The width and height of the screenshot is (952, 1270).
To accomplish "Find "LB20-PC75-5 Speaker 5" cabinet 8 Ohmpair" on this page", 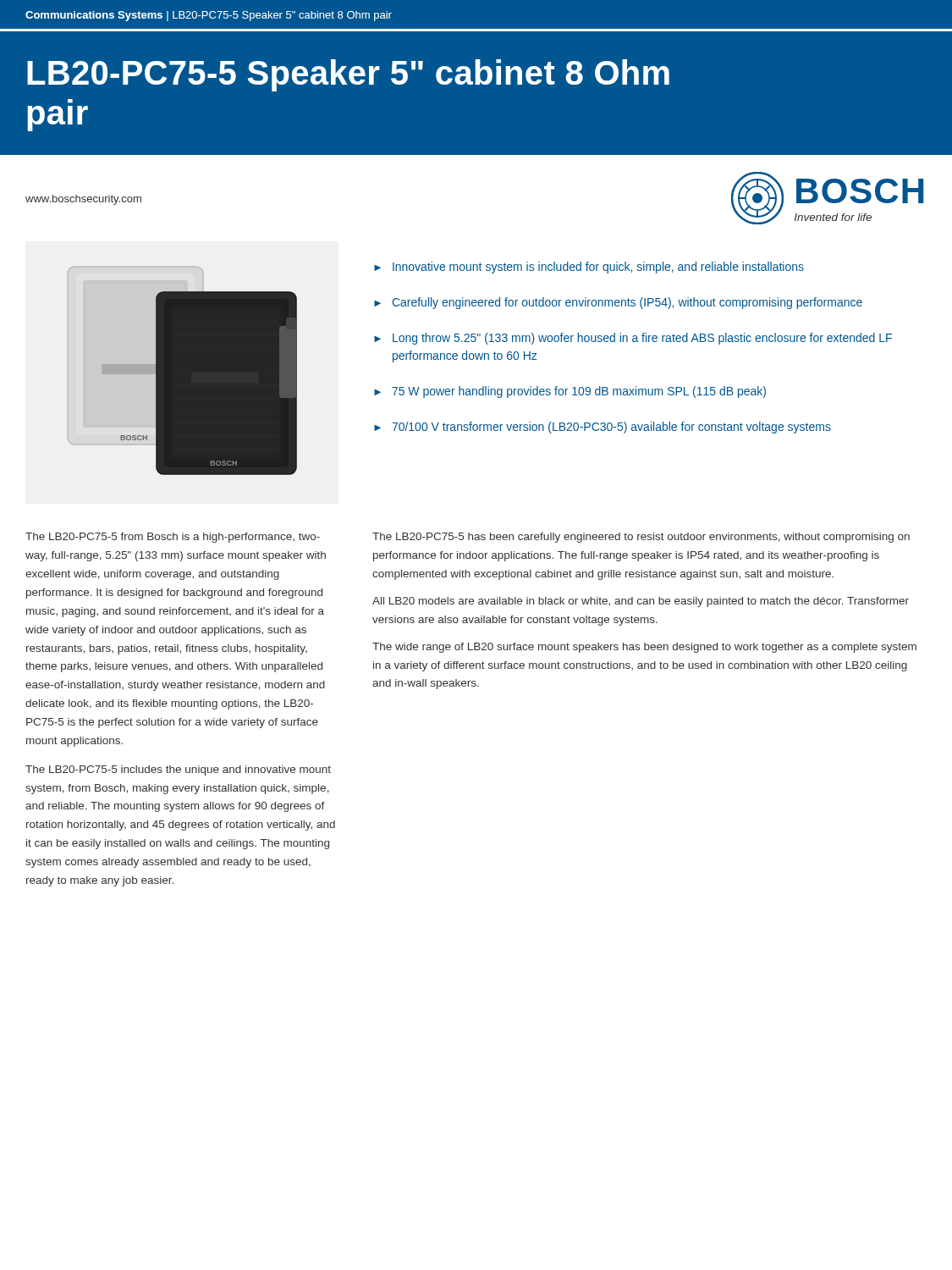I will point(476,93).
